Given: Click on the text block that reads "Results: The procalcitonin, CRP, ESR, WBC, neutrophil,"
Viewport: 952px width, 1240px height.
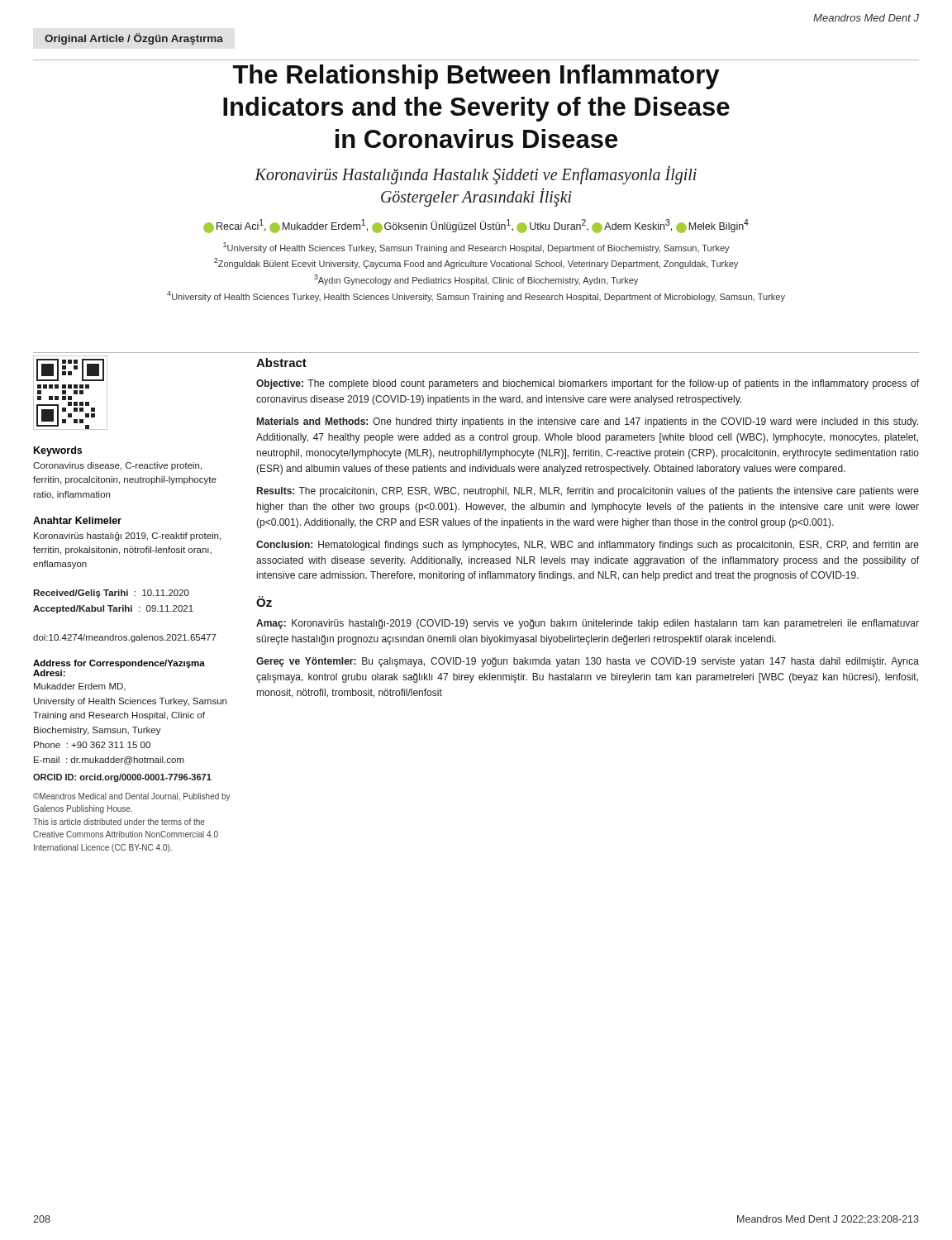Looking at the screenshot, I should point(588,506).
